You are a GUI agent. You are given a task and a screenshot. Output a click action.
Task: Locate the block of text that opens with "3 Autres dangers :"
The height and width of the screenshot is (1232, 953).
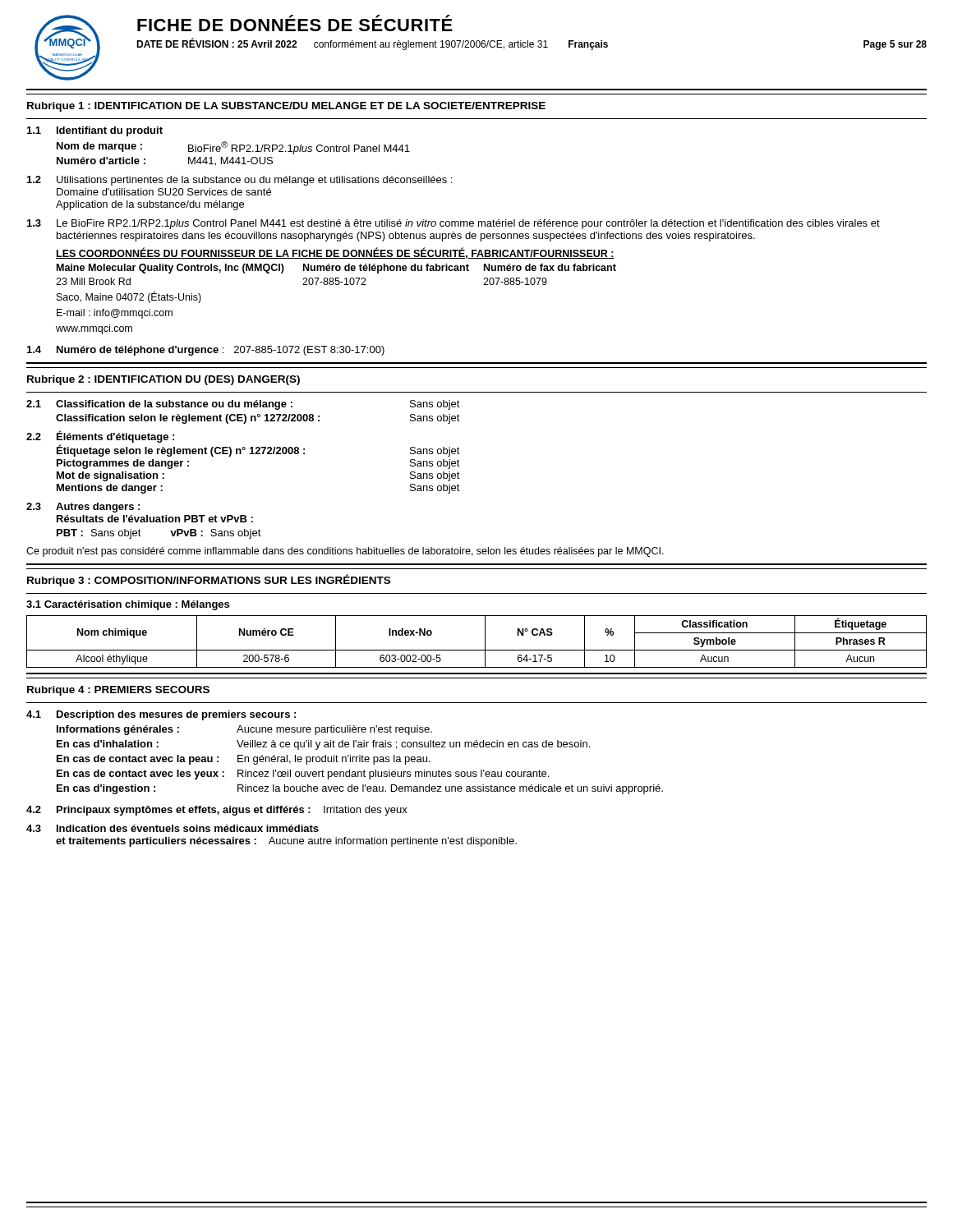tap(83, 508)
